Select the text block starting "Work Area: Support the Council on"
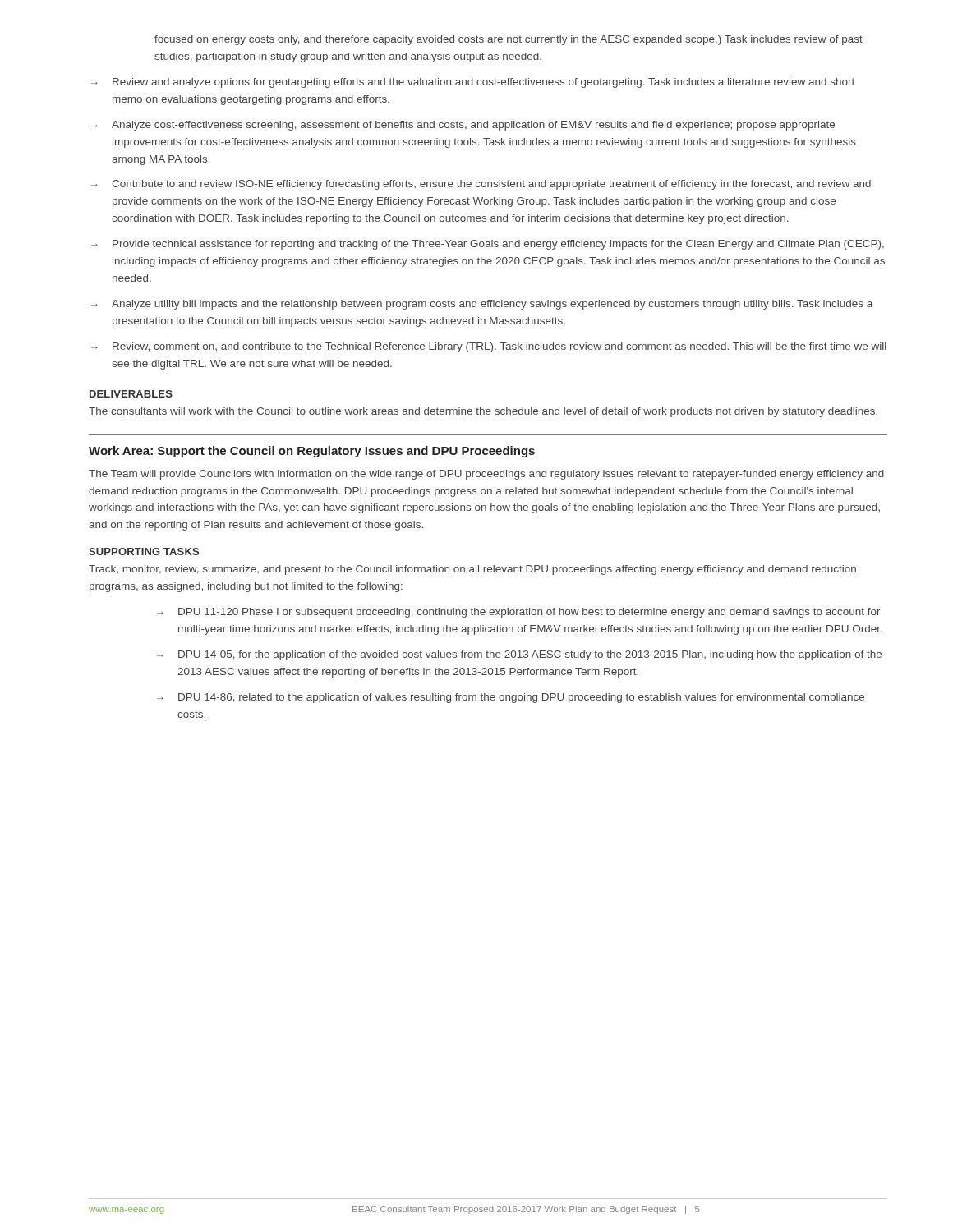Viewport: 953px width, 1232px height. [312, 450]
